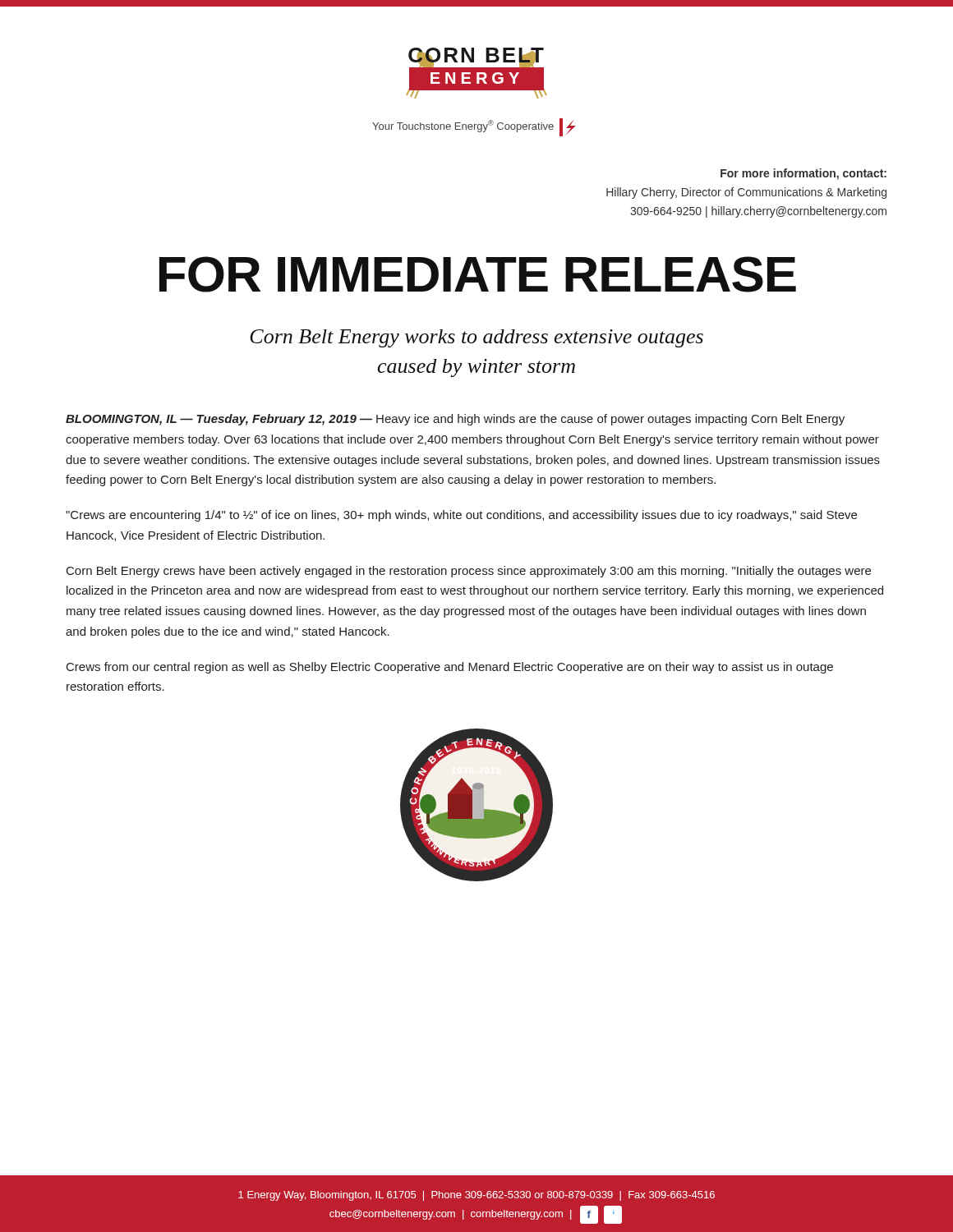
Task: Find the section header
Action: pos(476,351)
